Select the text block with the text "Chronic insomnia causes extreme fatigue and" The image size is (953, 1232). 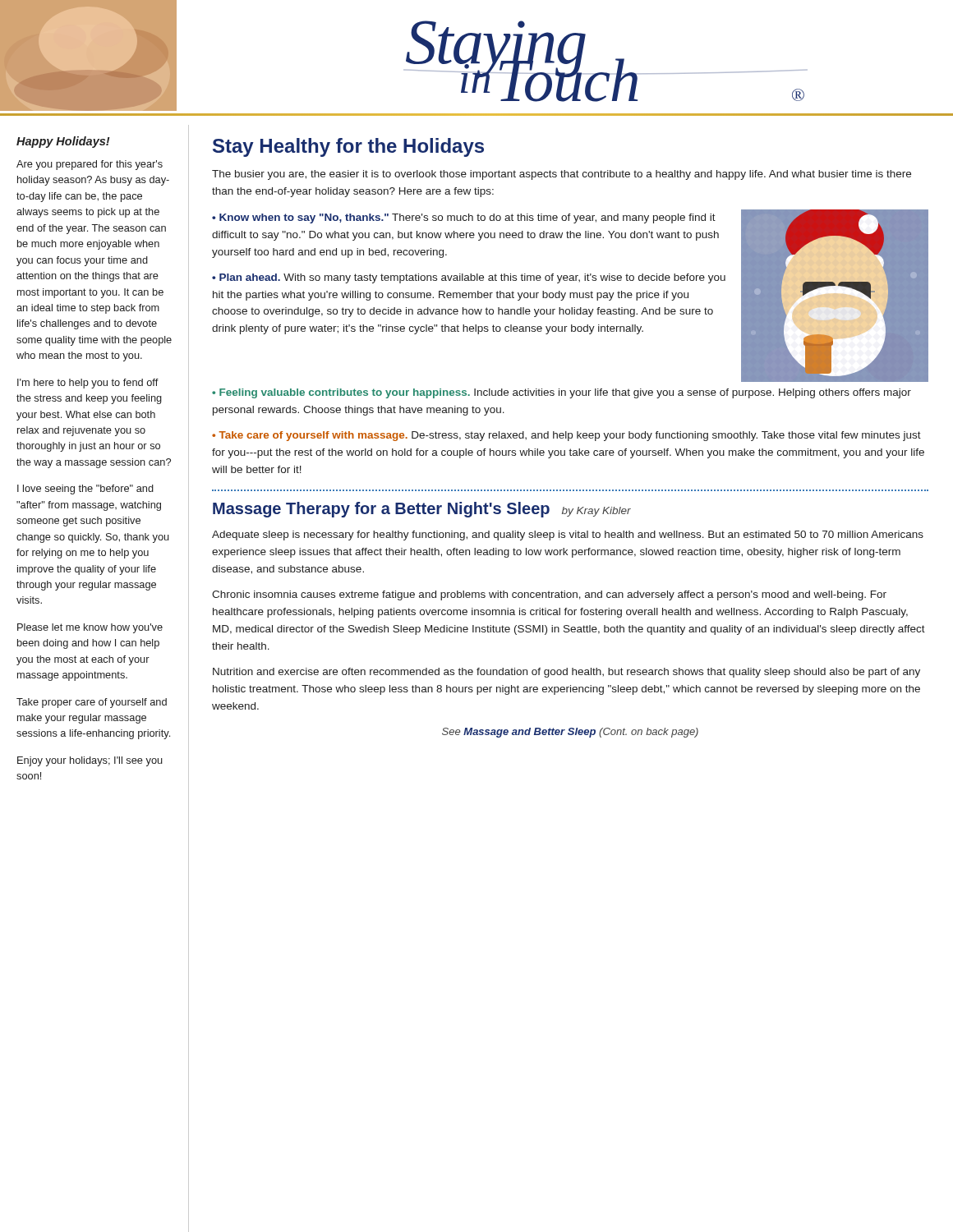point(568,620)
